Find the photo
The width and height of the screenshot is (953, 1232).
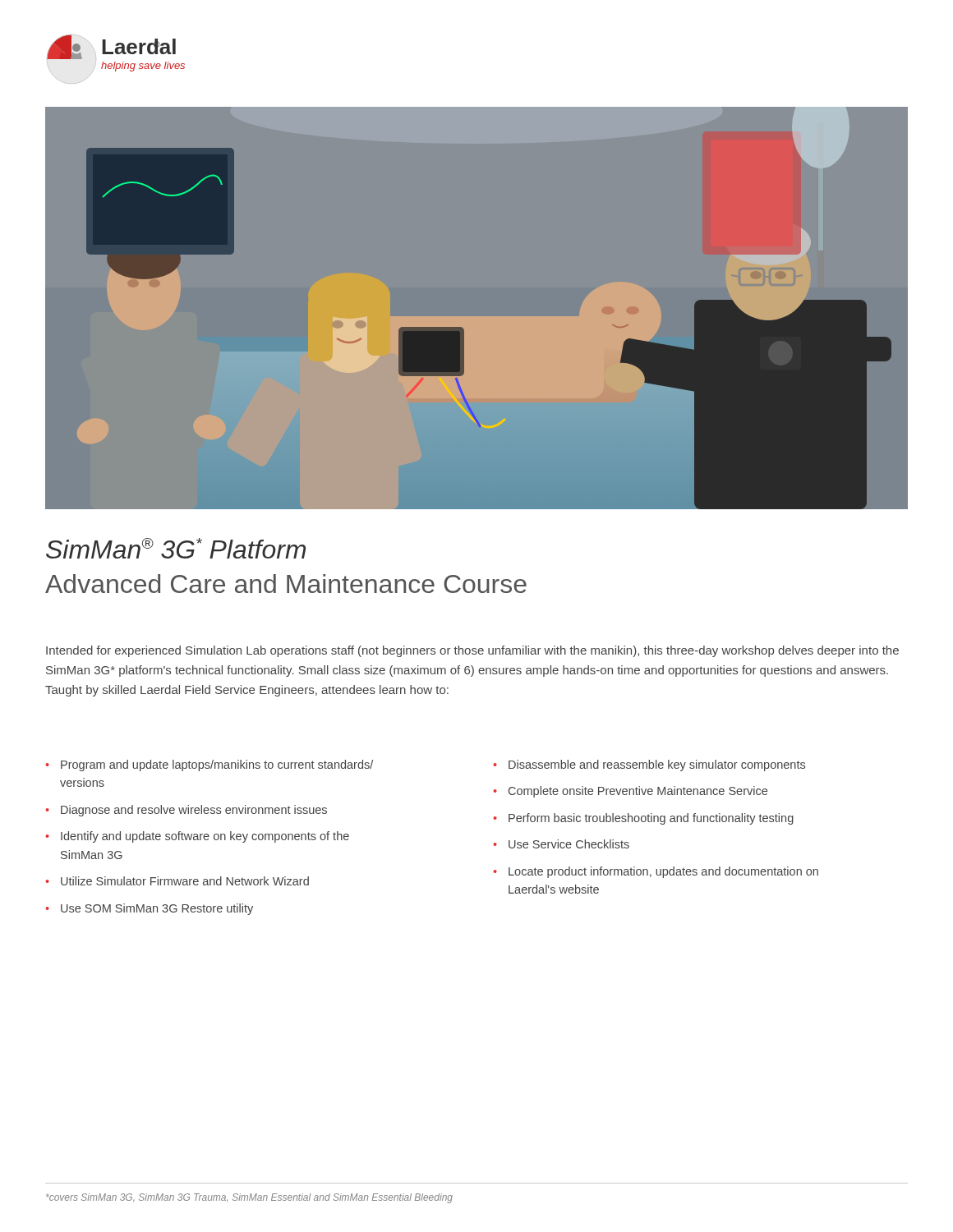click(x=476, y=308)
